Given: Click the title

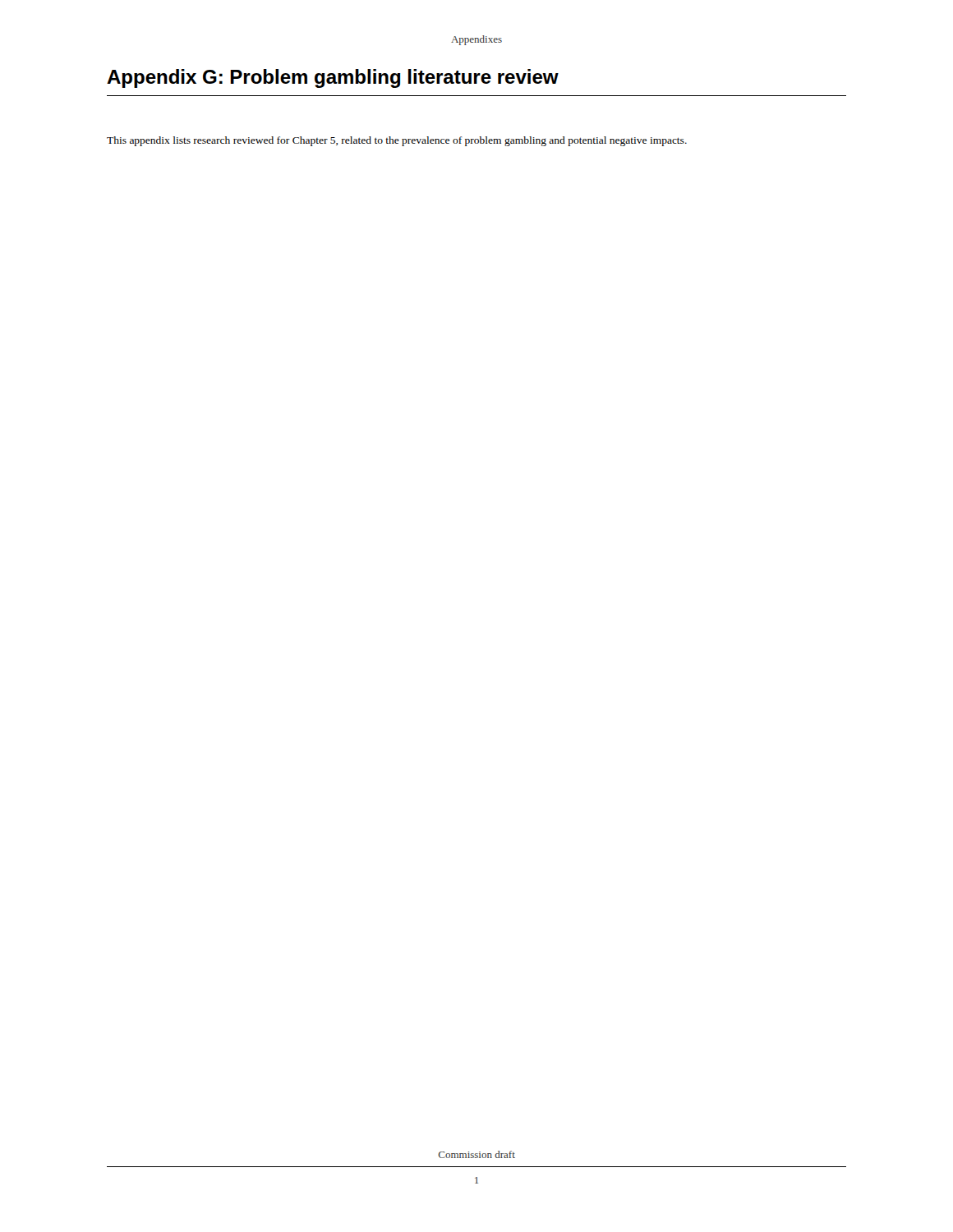Looking at the screenshot, I should coord(476,81).
